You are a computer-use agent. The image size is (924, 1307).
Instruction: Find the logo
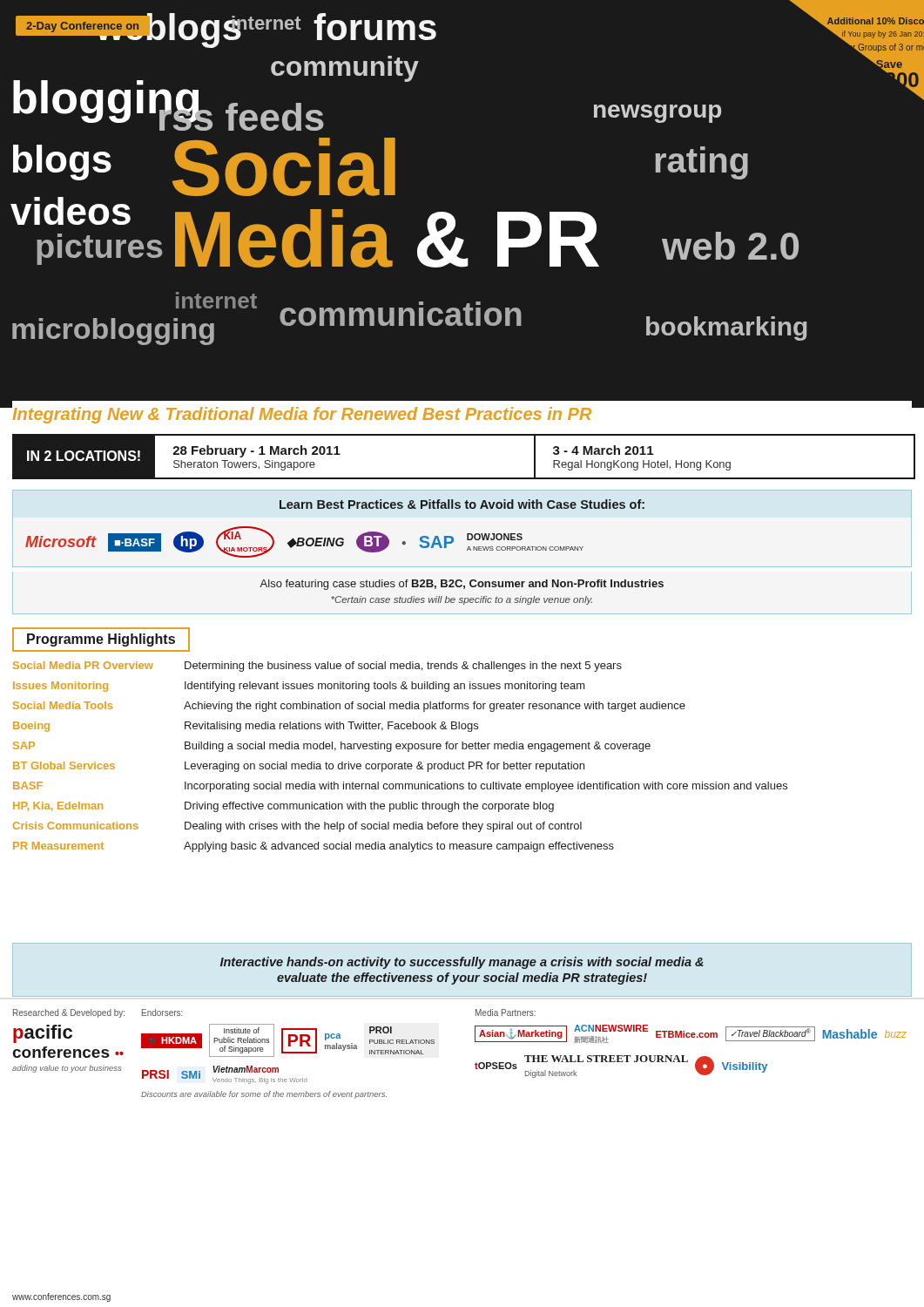point(462,542)
